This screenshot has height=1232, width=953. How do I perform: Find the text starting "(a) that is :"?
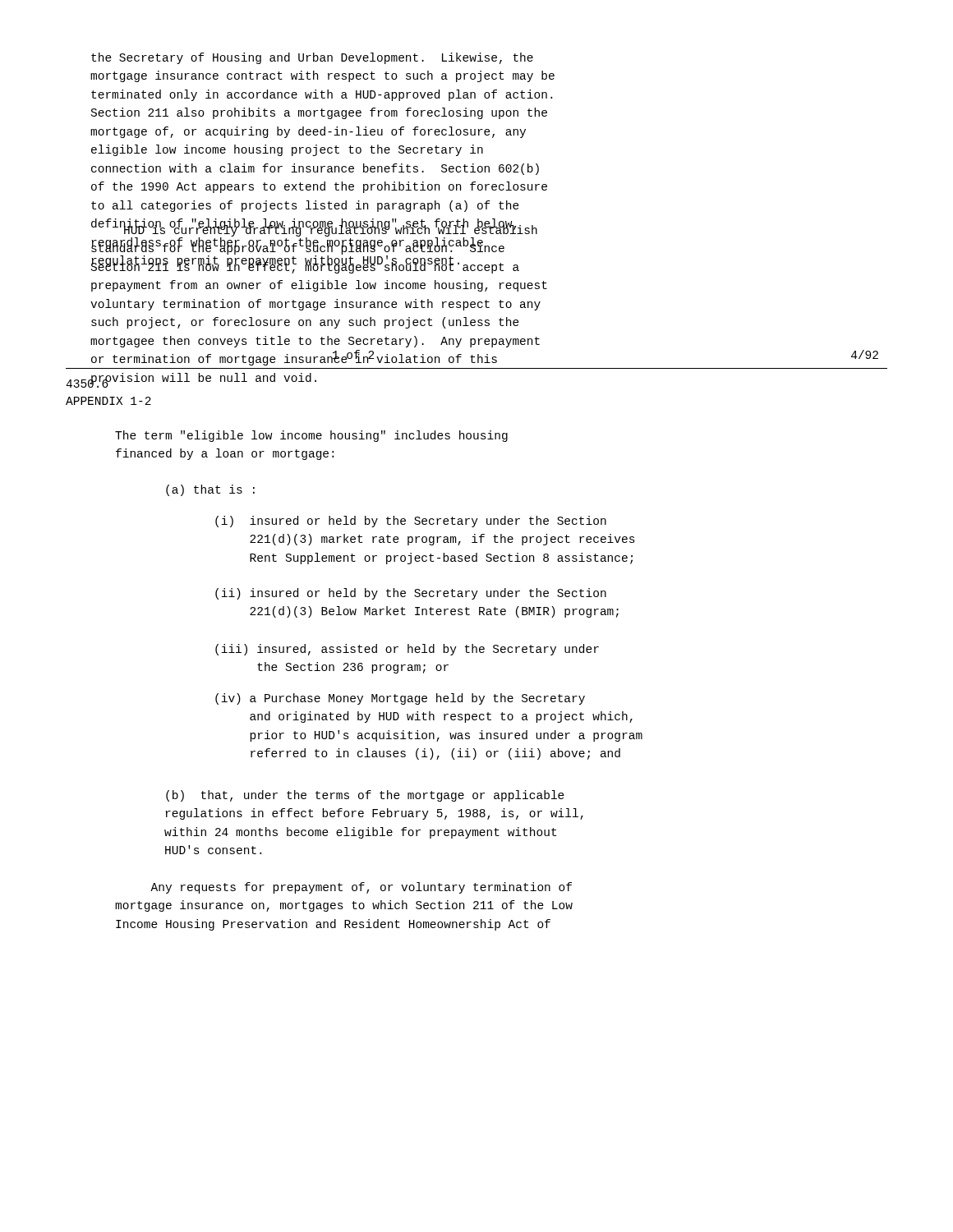click(211, 490)
